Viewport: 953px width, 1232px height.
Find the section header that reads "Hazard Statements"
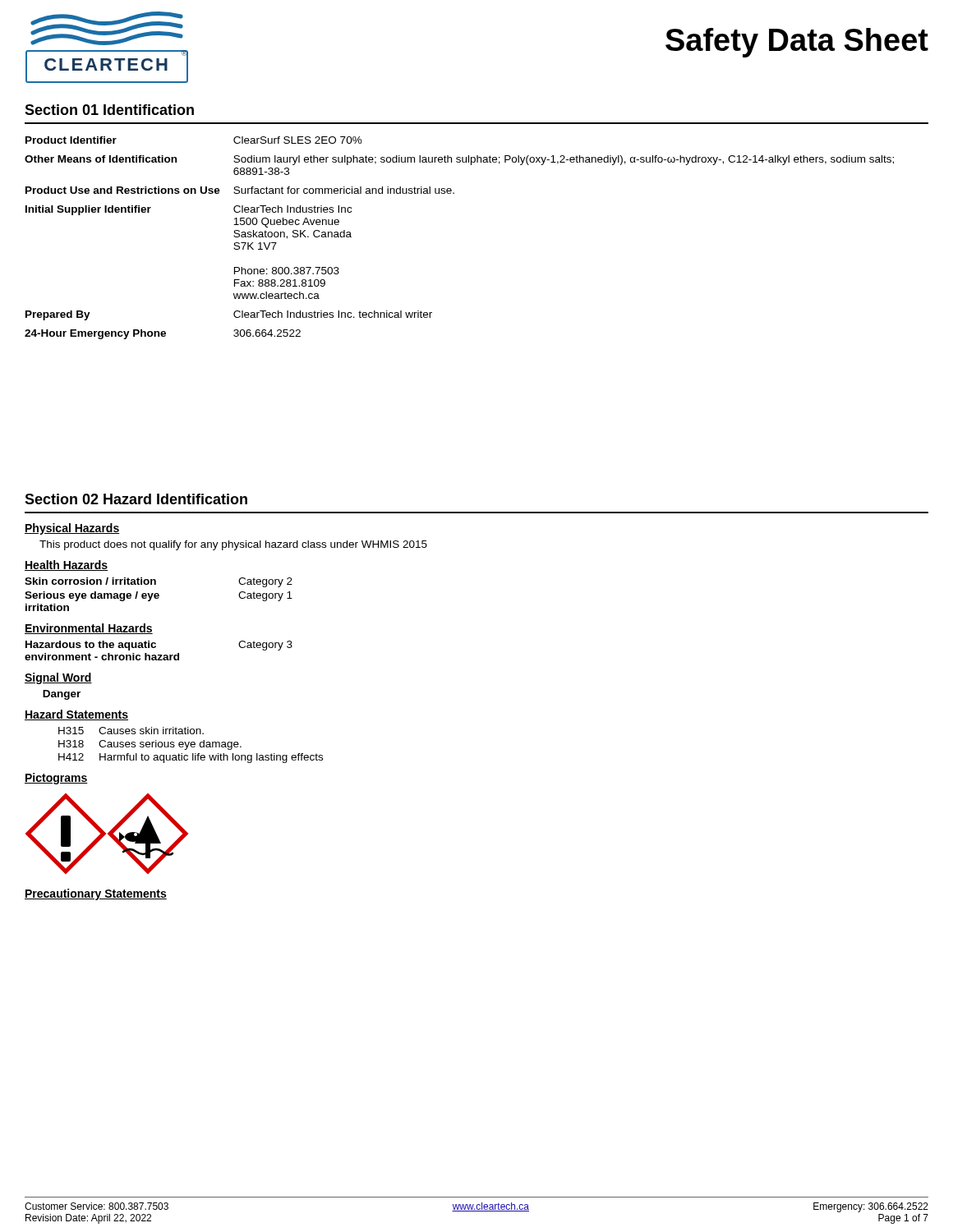76,715
